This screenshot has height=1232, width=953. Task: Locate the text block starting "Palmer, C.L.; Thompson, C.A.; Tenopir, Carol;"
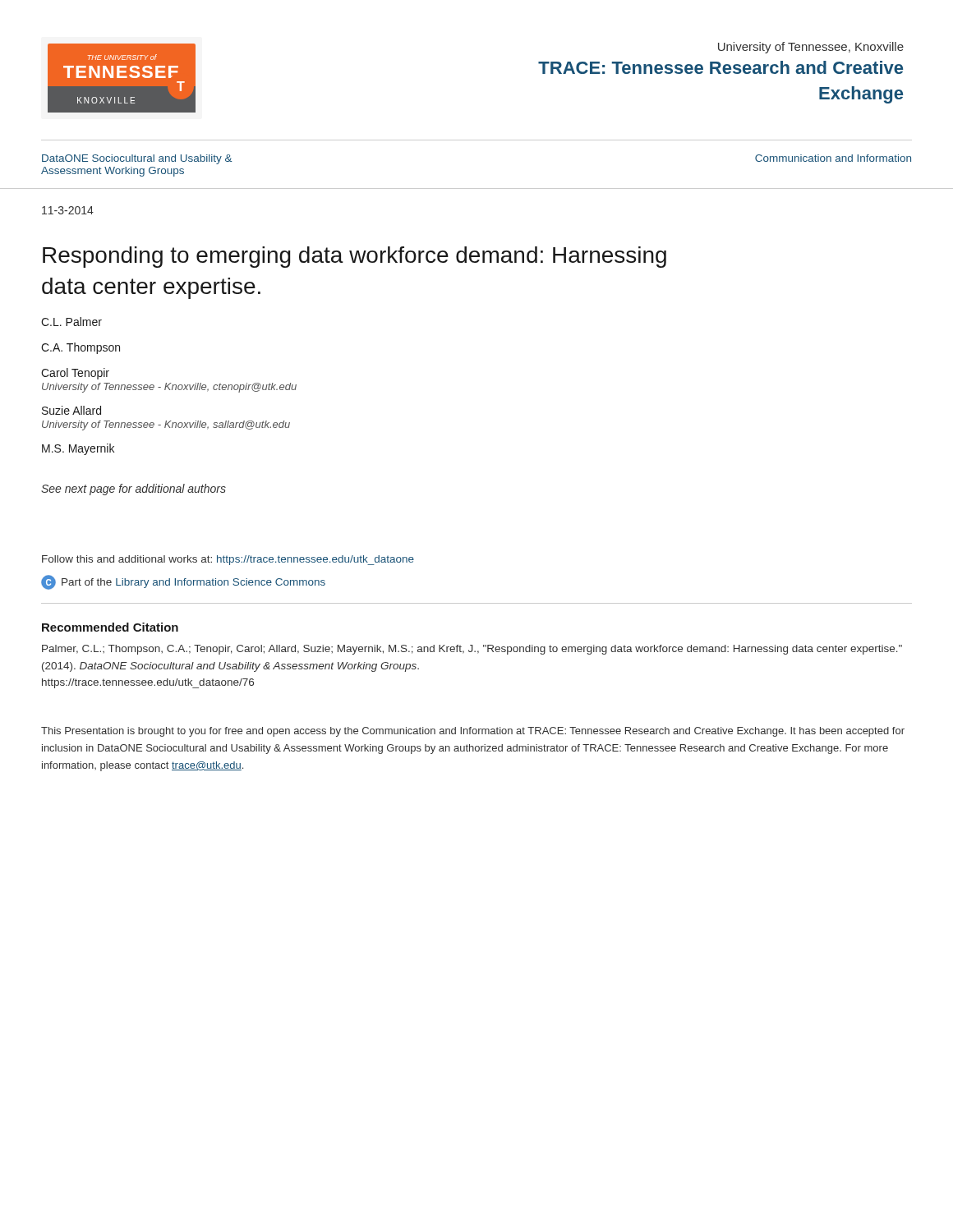point(472,650)
